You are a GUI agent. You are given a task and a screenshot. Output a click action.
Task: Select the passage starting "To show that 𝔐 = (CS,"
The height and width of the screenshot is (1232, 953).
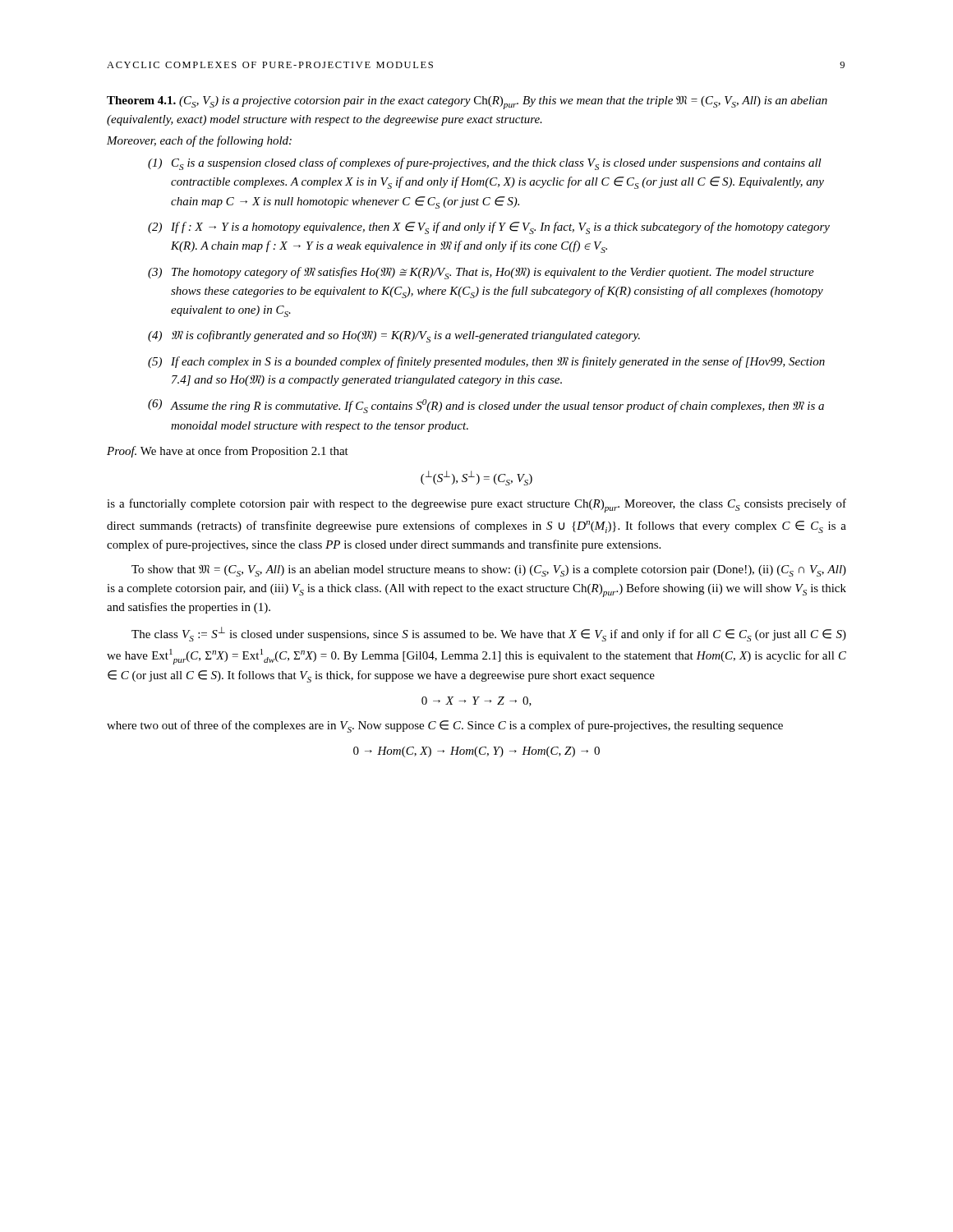(476, 588)
